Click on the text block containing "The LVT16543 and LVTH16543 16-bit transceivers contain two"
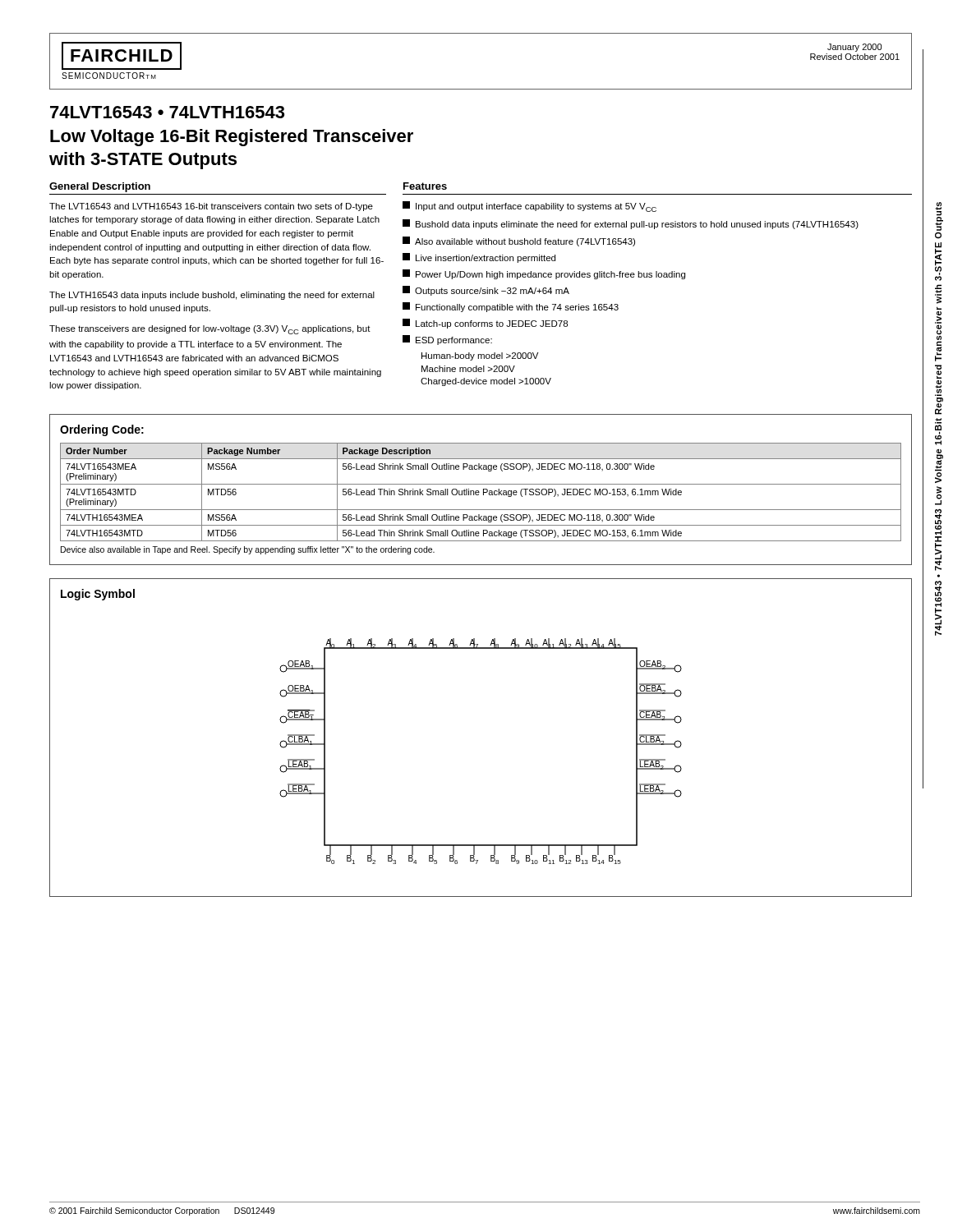This screenshot has height=1232, width=953. coord(217,240)
